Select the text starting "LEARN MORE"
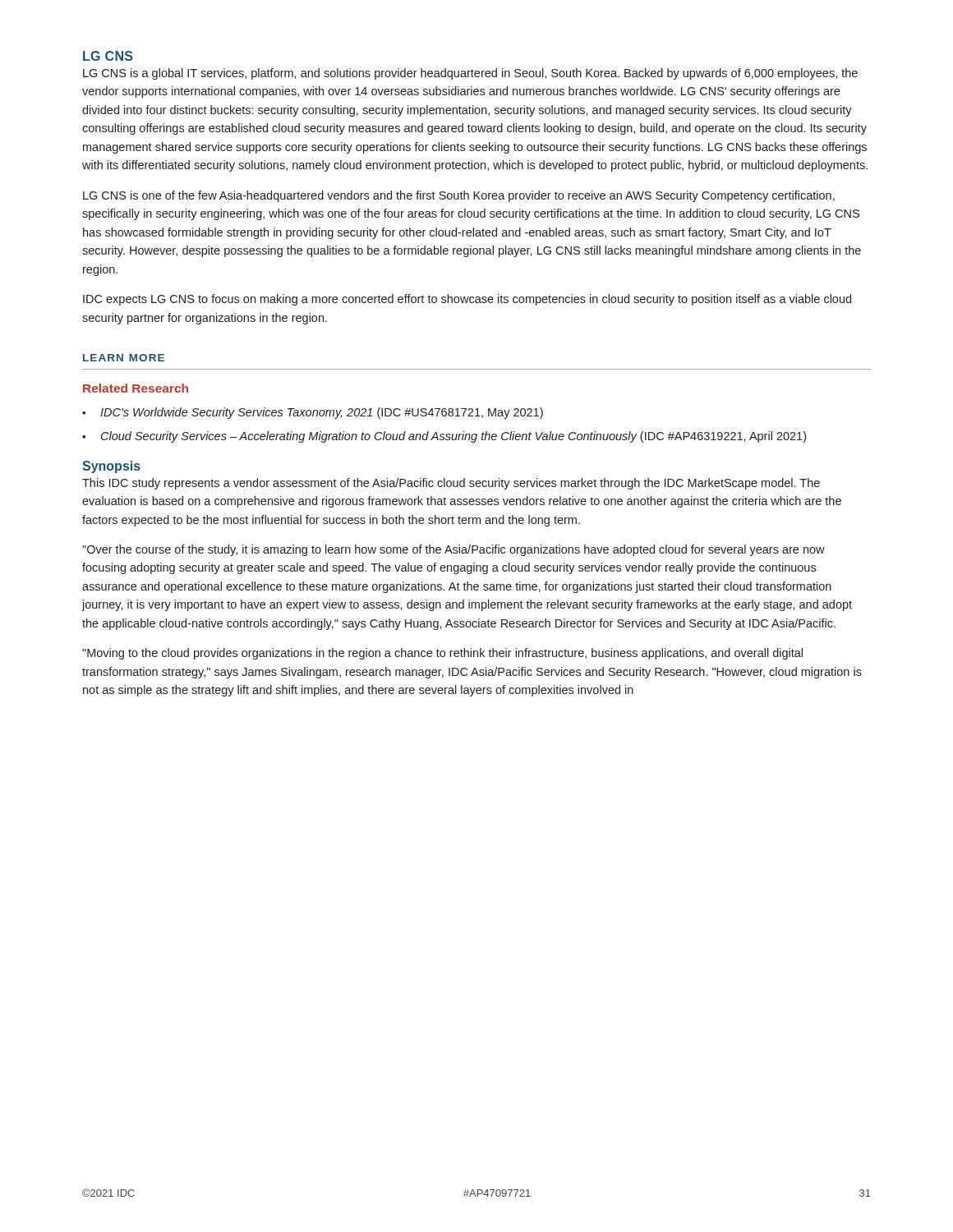This screenshot has width=953, height=1232. 124,358
